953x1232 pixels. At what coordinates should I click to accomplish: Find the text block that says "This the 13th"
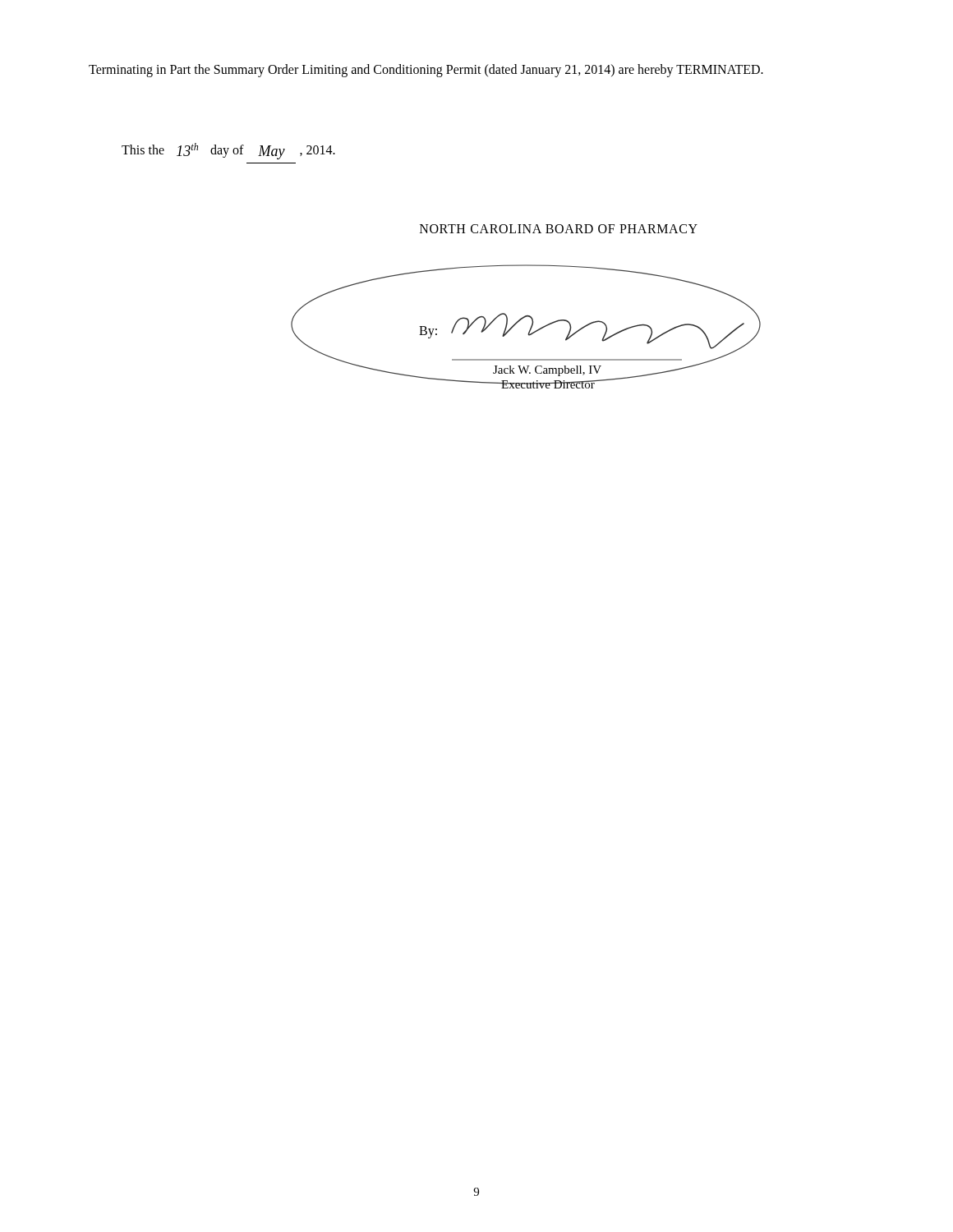tap(229, 151)
